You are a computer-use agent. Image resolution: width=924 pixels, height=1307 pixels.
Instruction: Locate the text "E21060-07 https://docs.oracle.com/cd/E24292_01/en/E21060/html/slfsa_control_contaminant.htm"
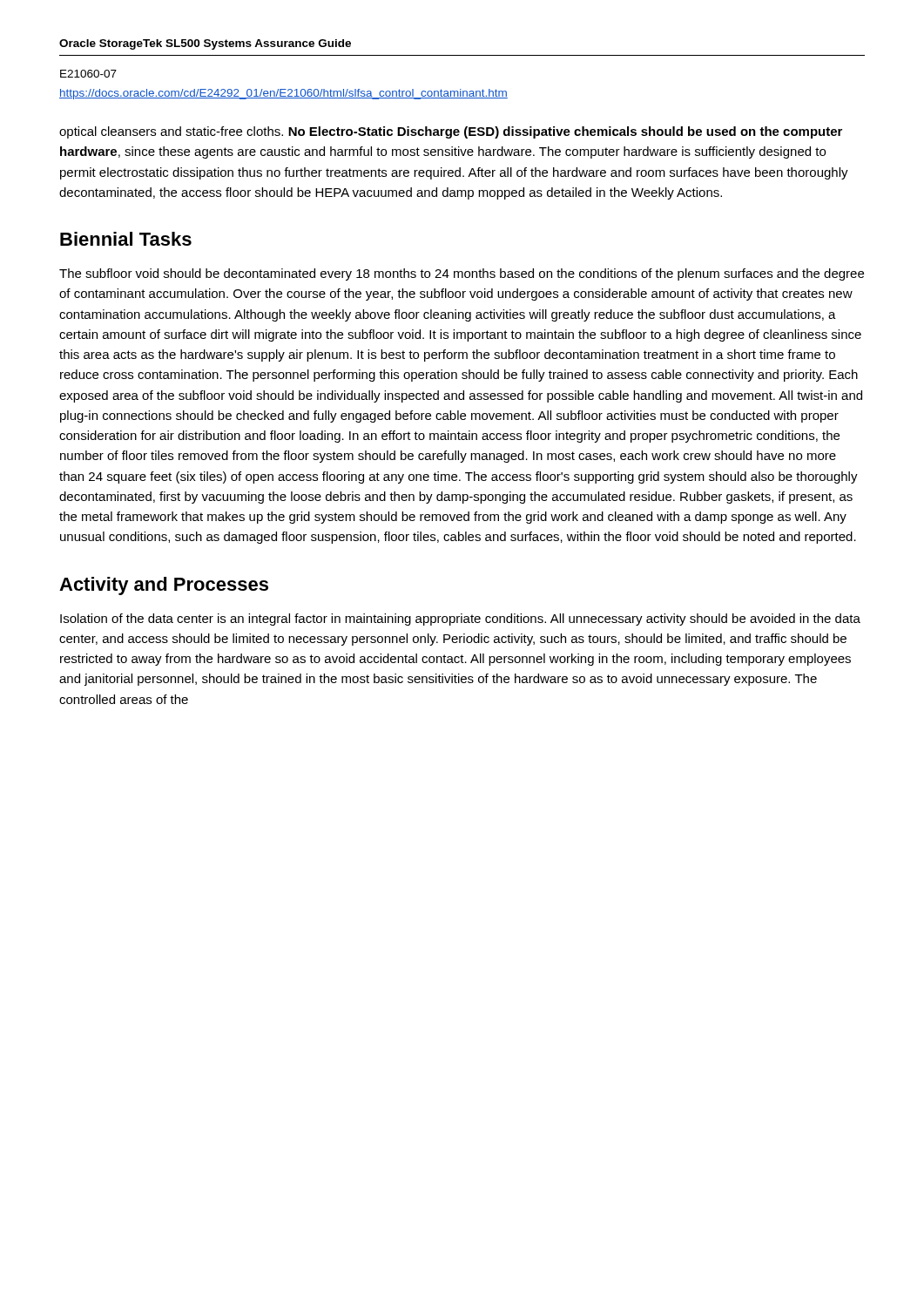[x=283, y=83]
